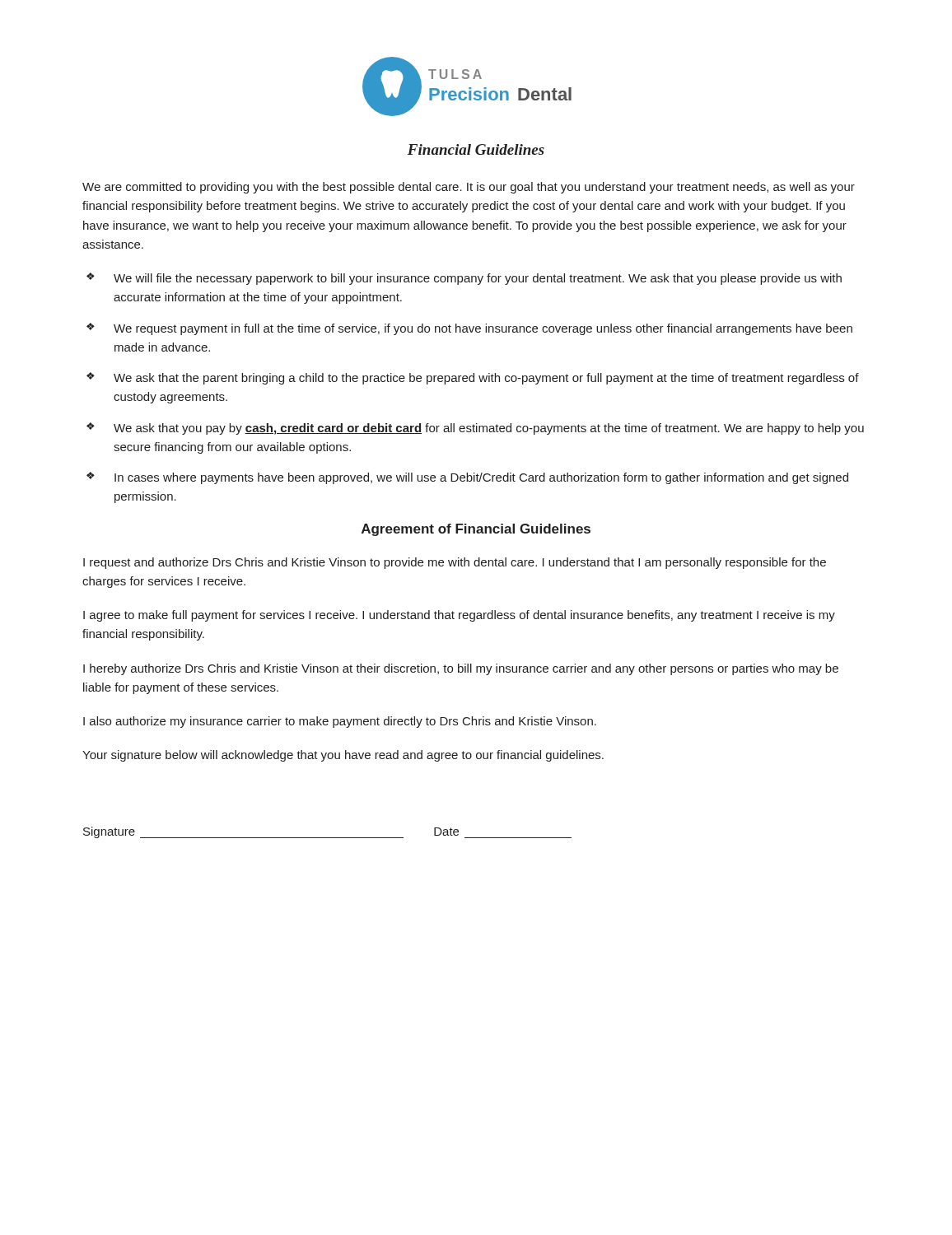Find the block on this page that starts "We ask that the parent bringing a child"
The image size is (952, 1235).
click(486, 387)
